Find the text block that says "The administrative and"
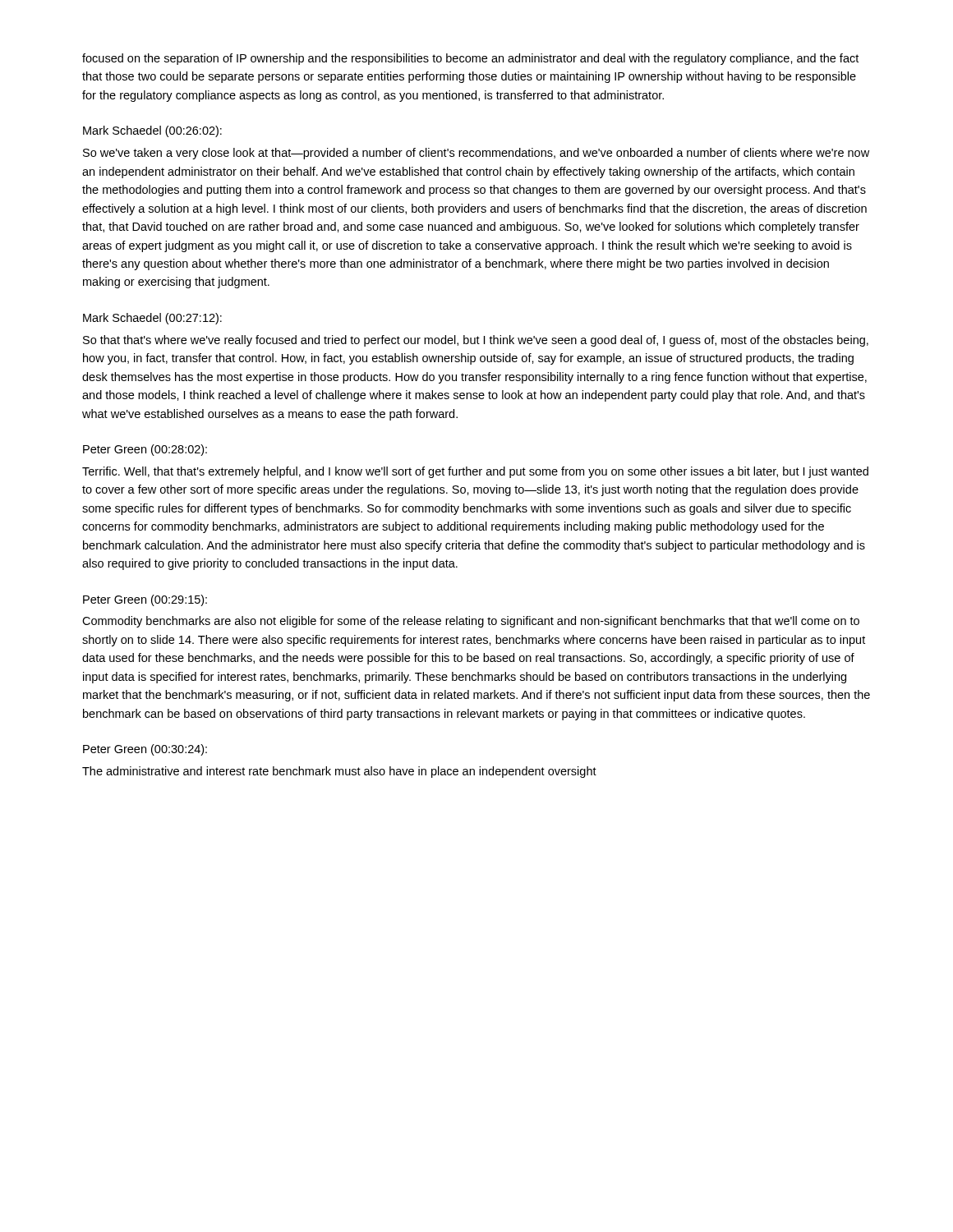This screenshot has height=1232, width=953. [x=339, y=771]
